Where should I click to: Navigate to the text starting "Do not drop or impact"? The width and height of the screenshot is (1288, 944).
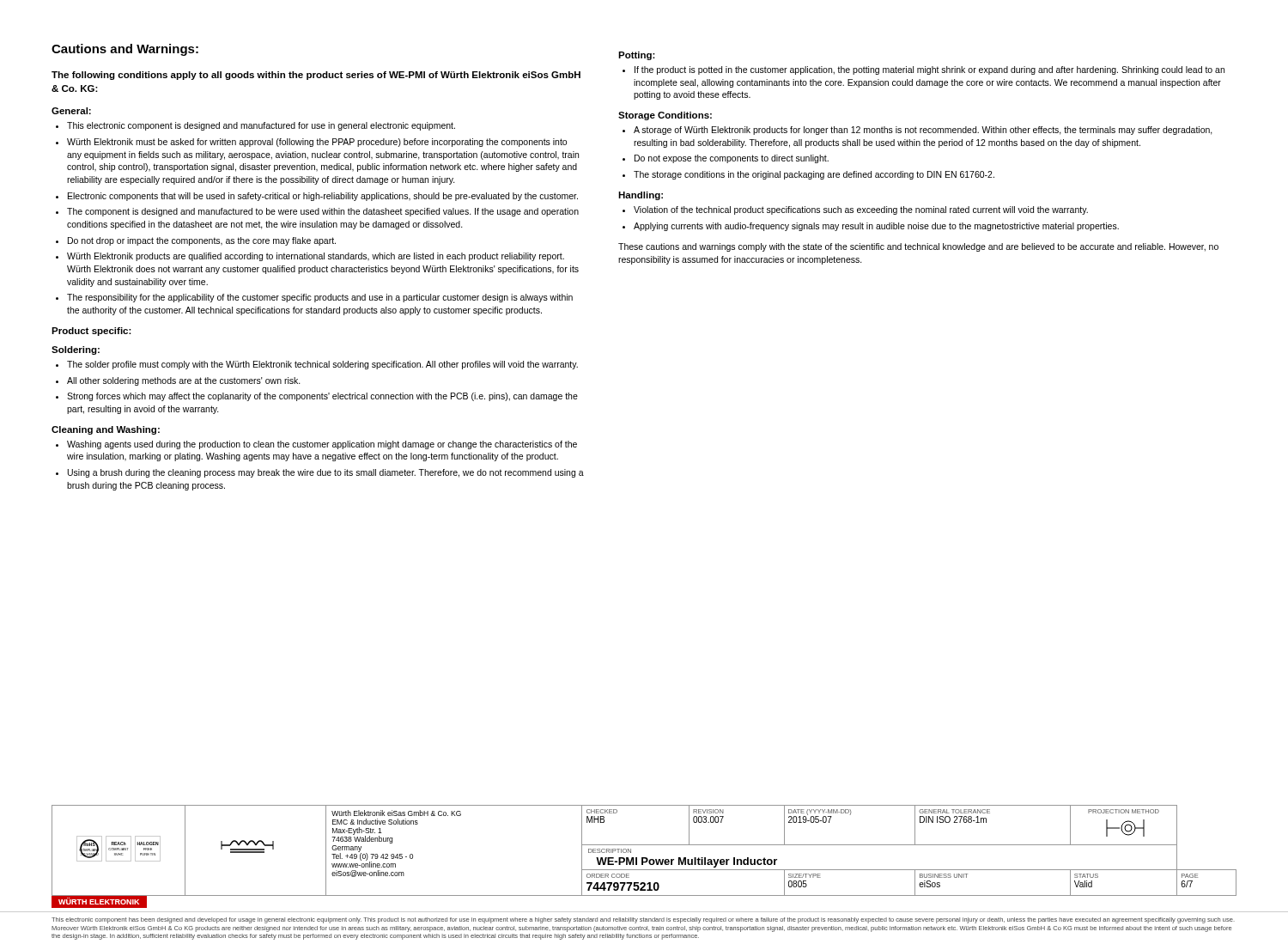click(x=202, y=240)
